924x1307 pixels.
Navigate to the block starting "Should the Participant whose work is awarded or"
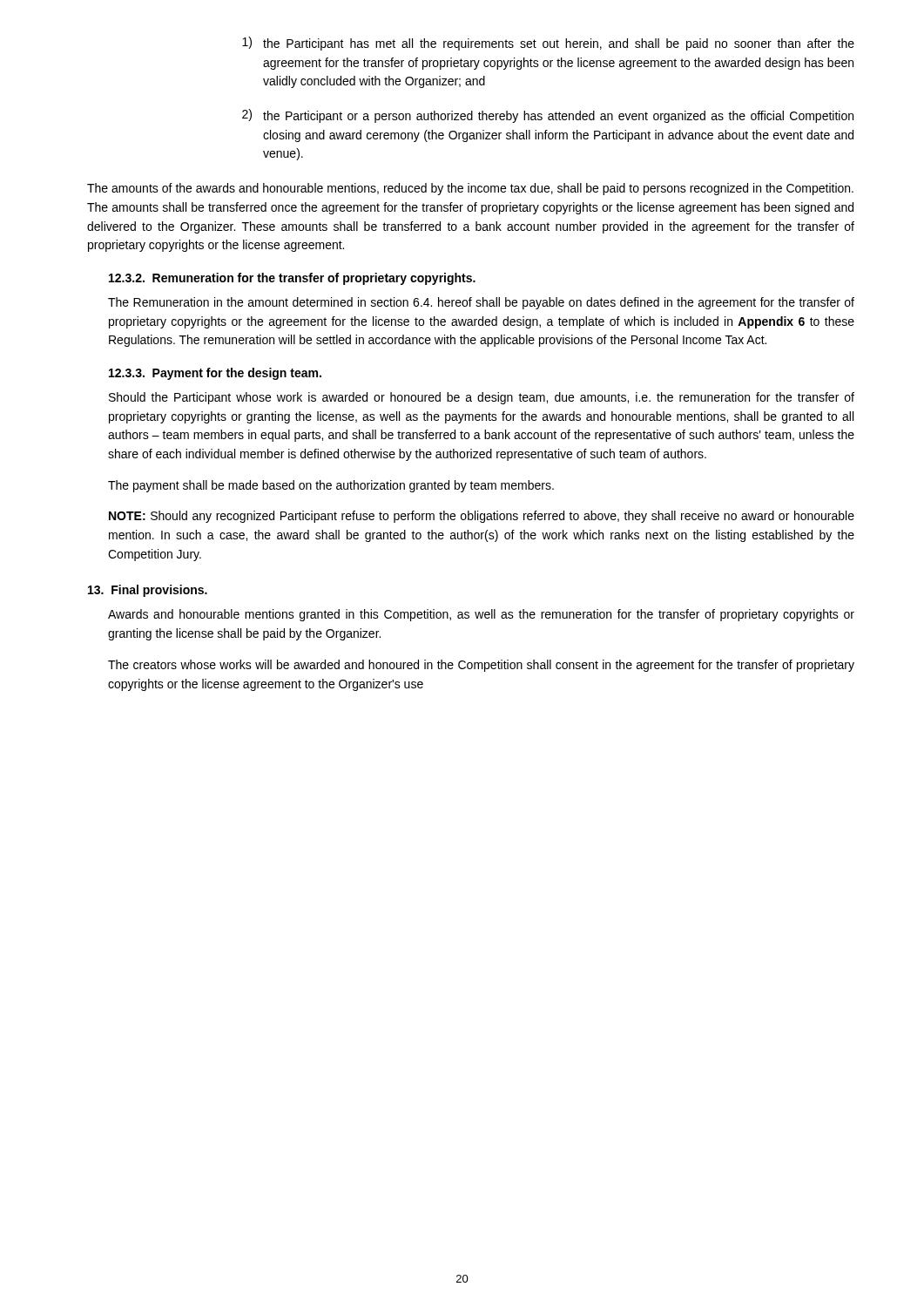[481, 426]
